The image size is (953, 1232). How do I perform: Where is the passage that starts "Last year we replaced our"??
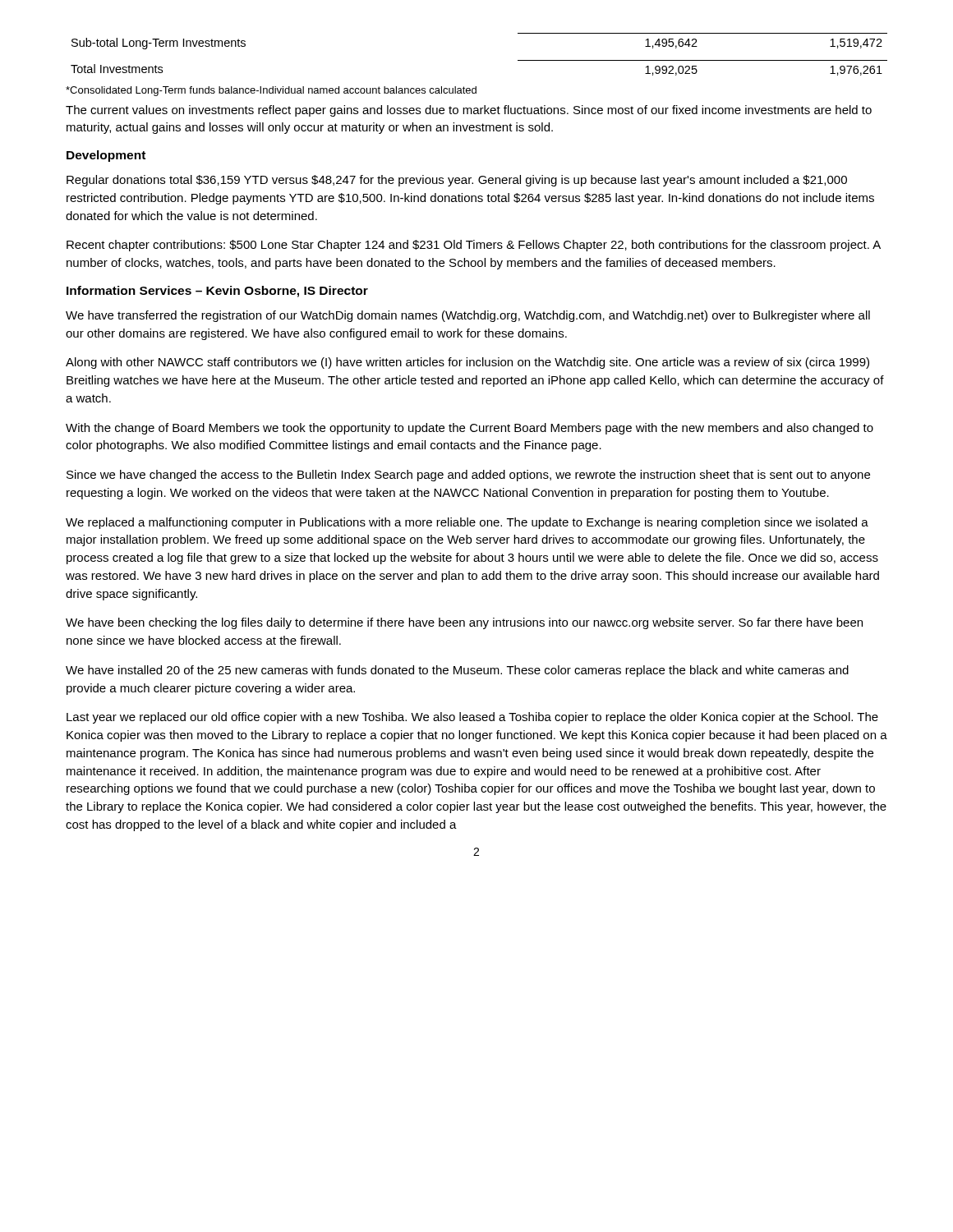click(476, 770)
